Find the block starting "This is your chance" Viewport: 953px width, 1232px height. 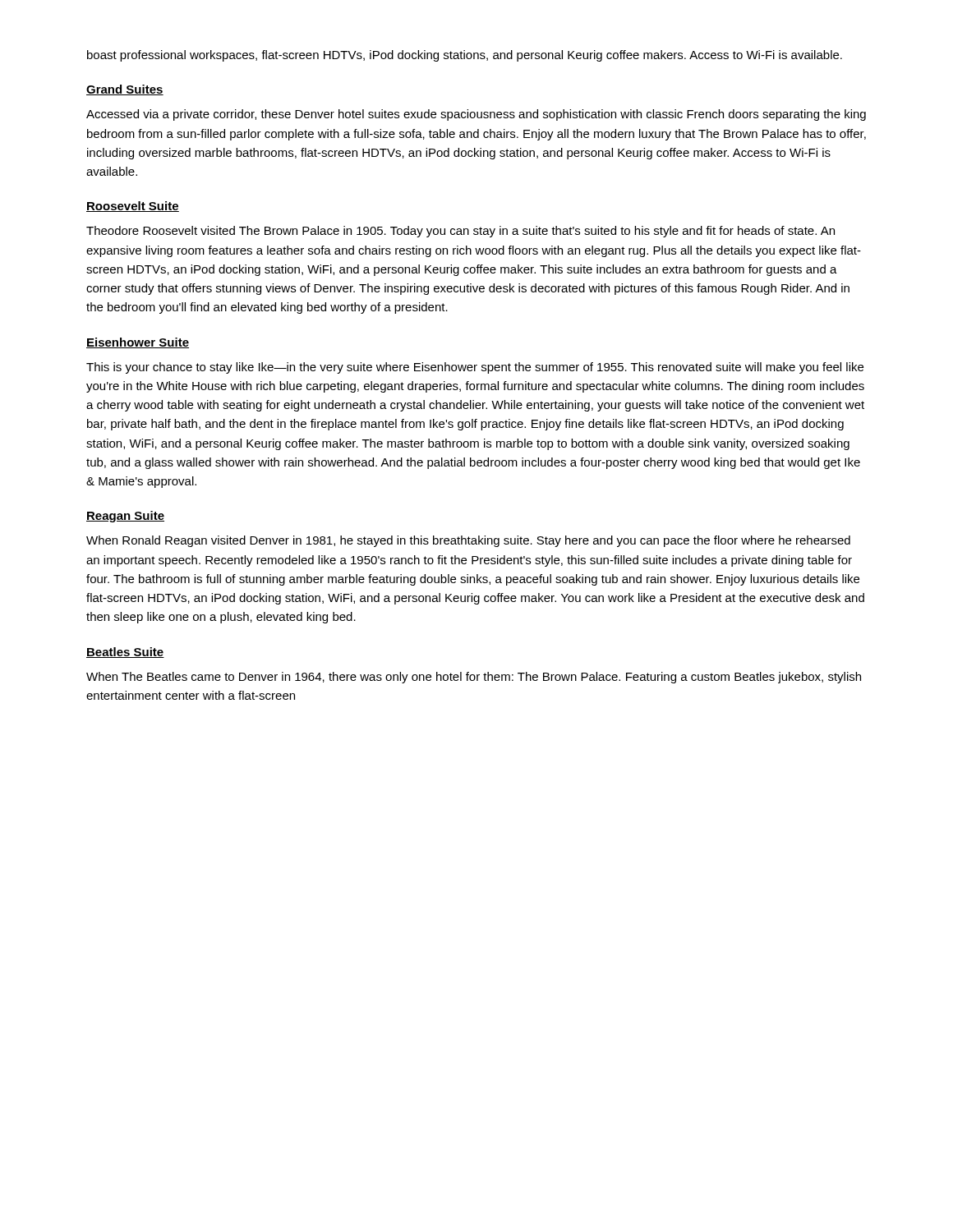(476, 424)
